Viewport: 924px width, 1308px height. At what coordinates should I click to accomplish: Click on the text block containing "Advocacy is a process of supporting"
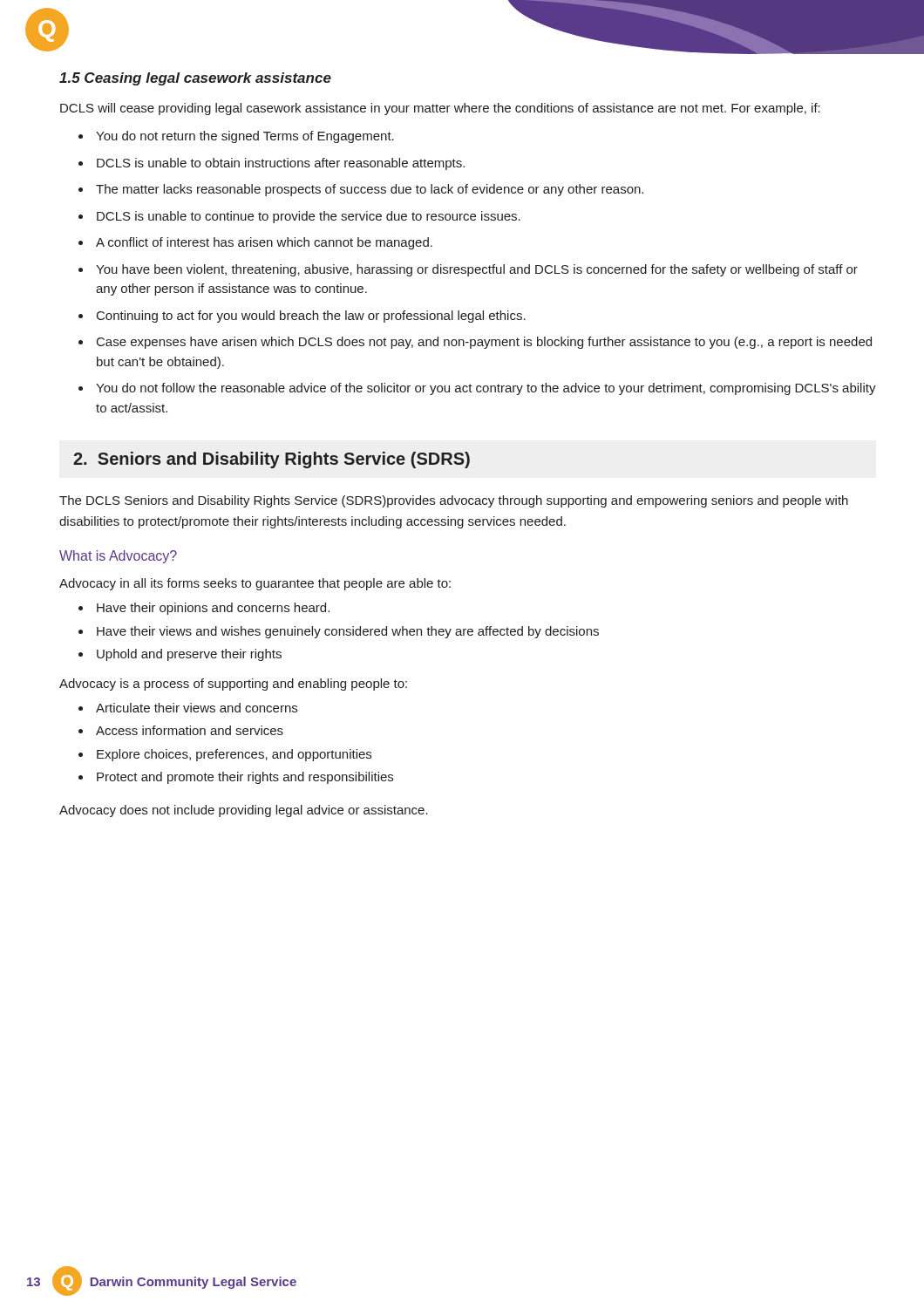[x=234, y=683]
